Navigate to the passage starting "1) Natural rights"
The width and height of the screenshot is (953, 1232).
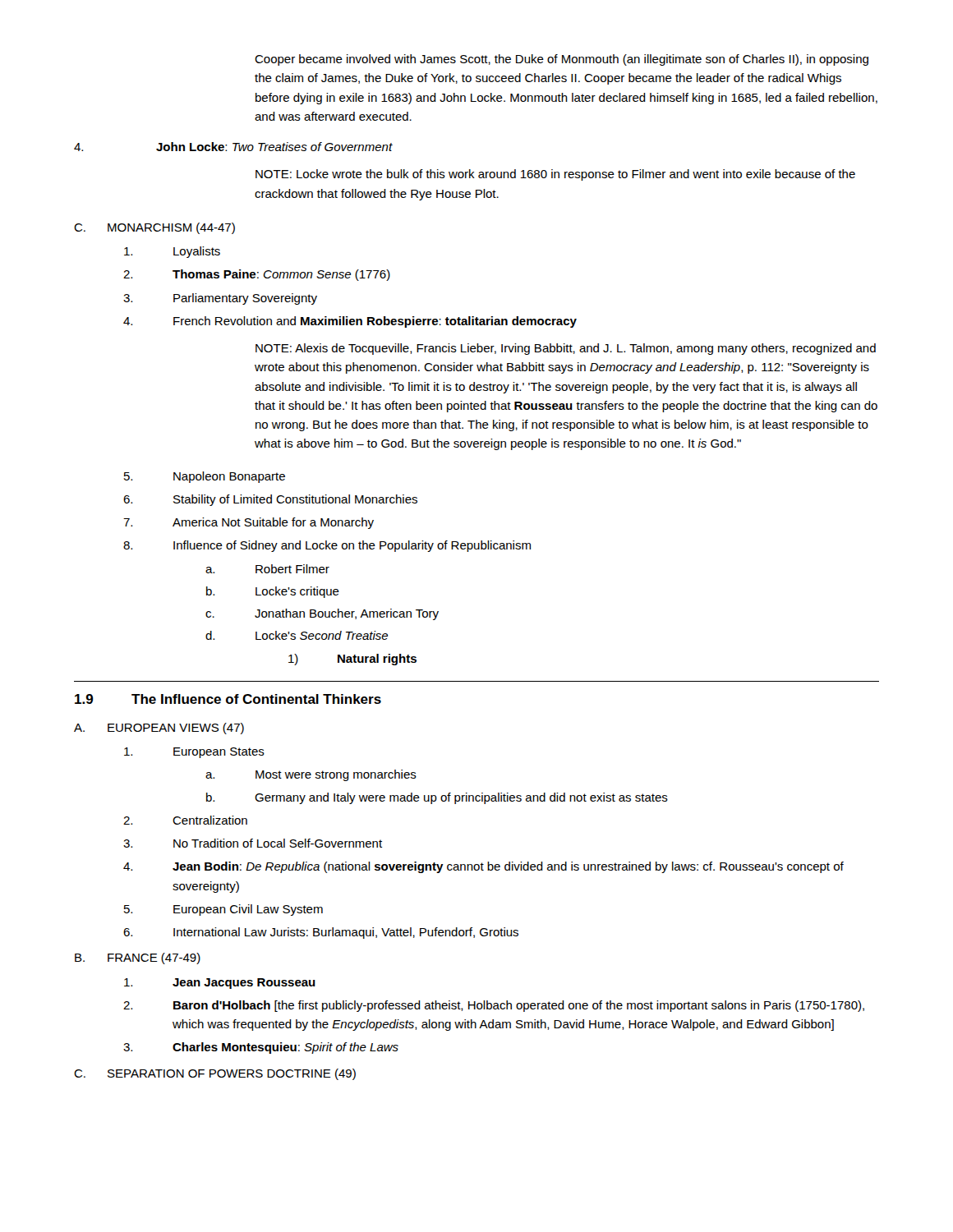(352, 658)
